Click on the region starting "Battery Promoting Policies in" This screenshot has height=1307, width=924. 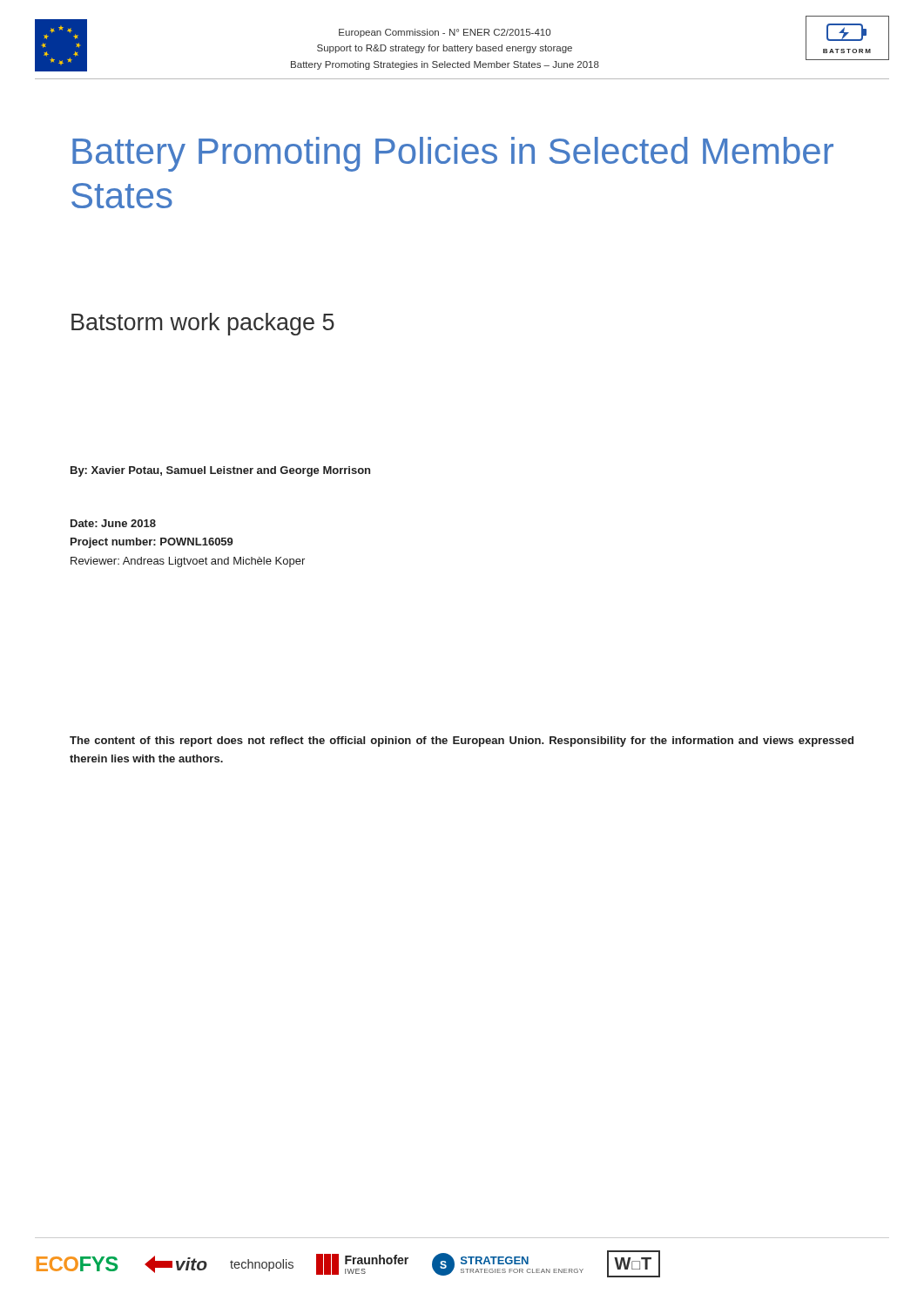click(462, 174)
